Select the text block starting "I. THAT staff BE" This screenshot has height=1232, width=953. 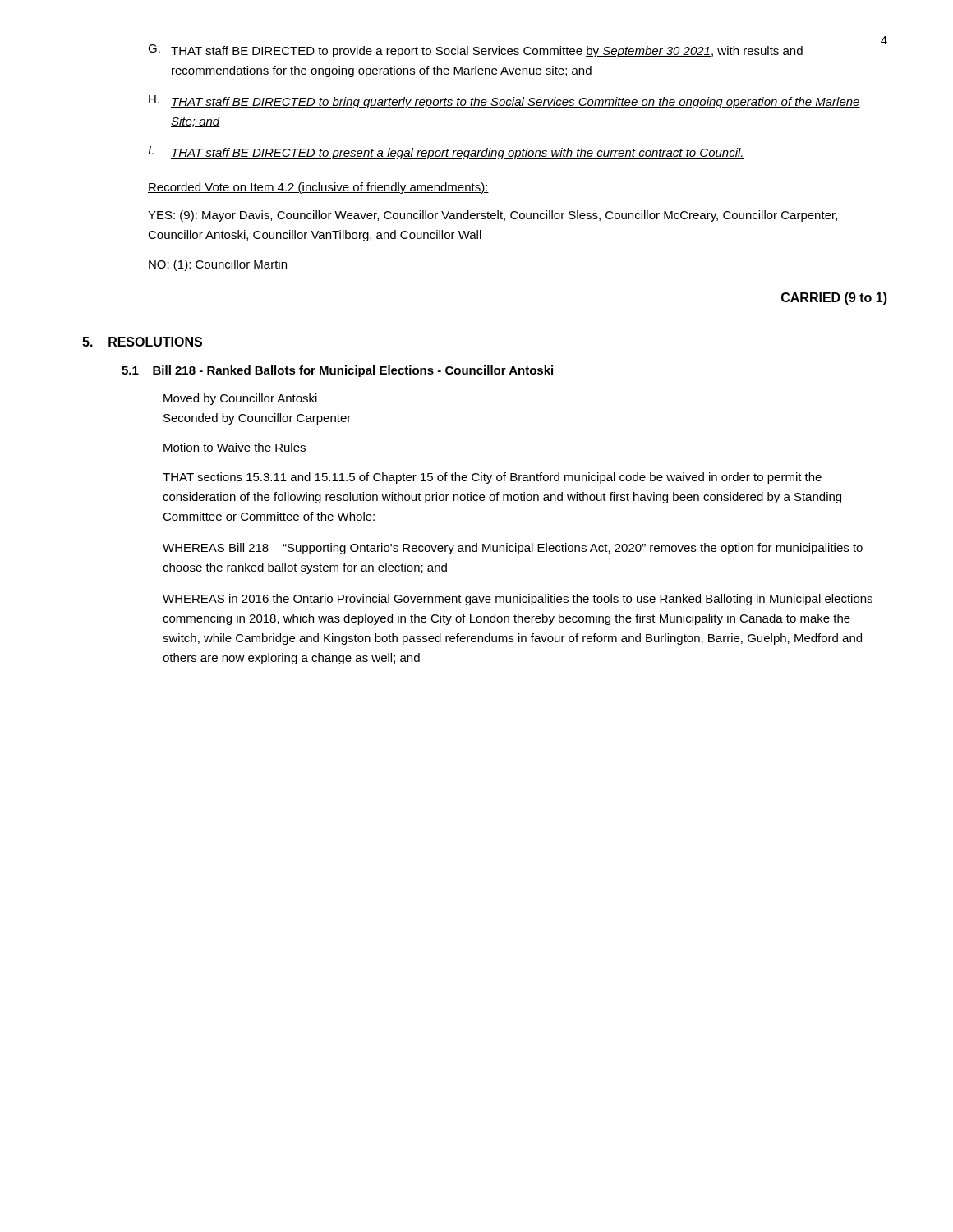(446, 153)
